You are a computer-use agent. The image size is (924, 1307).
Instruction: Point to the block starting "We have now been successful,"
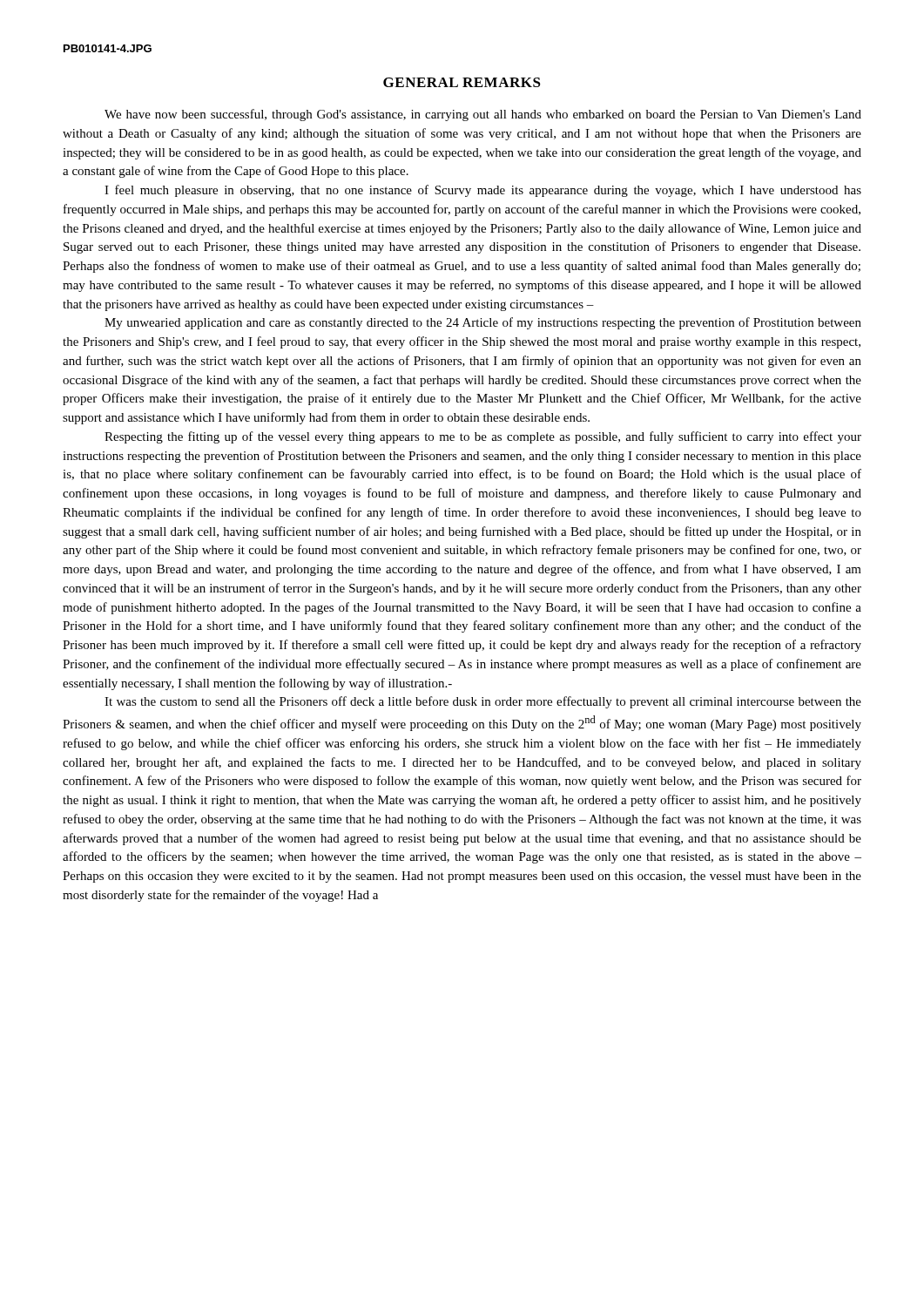coord(462,505)
